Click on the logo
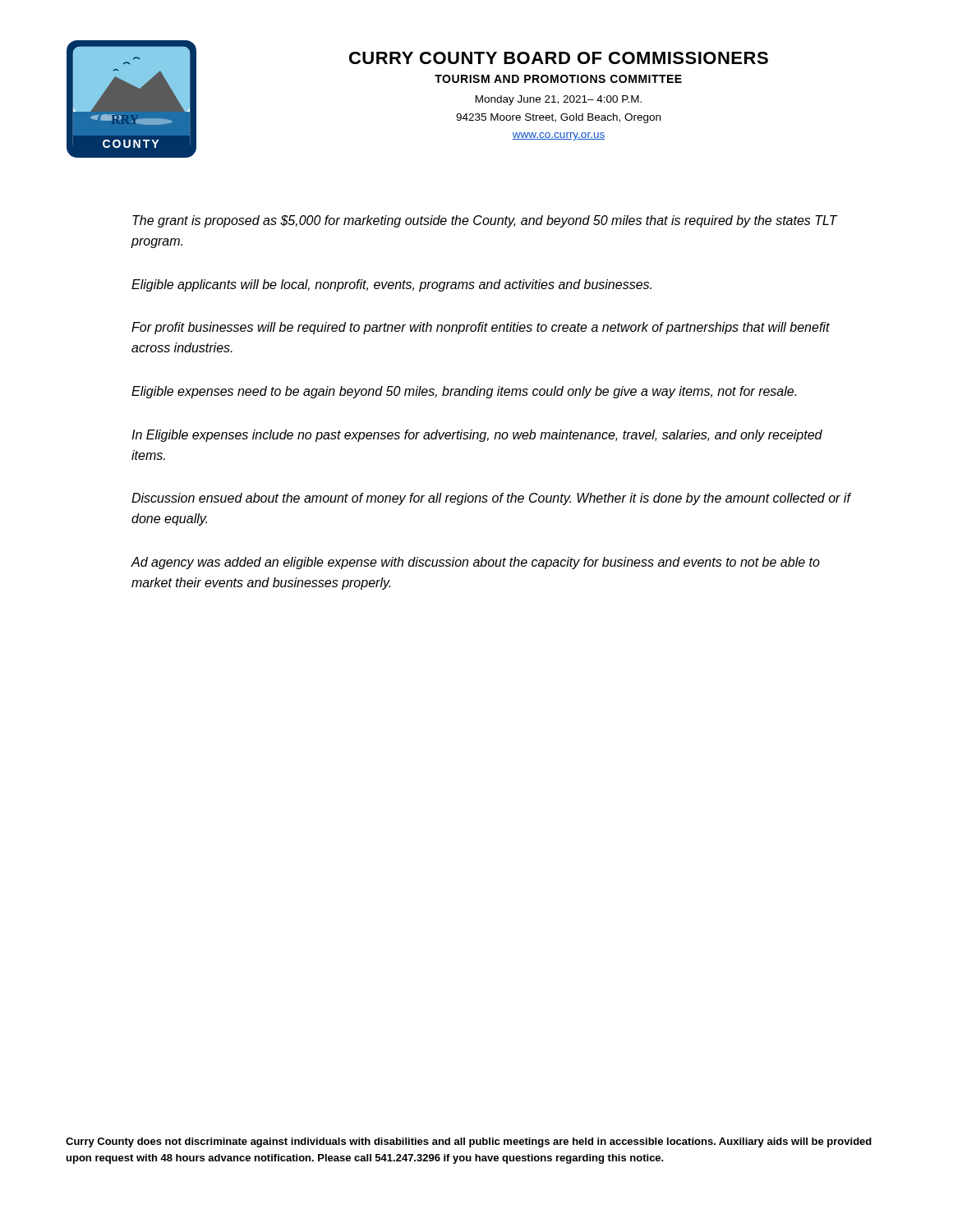The width and height of the screenshot is (953, 1232). (131, 101)
